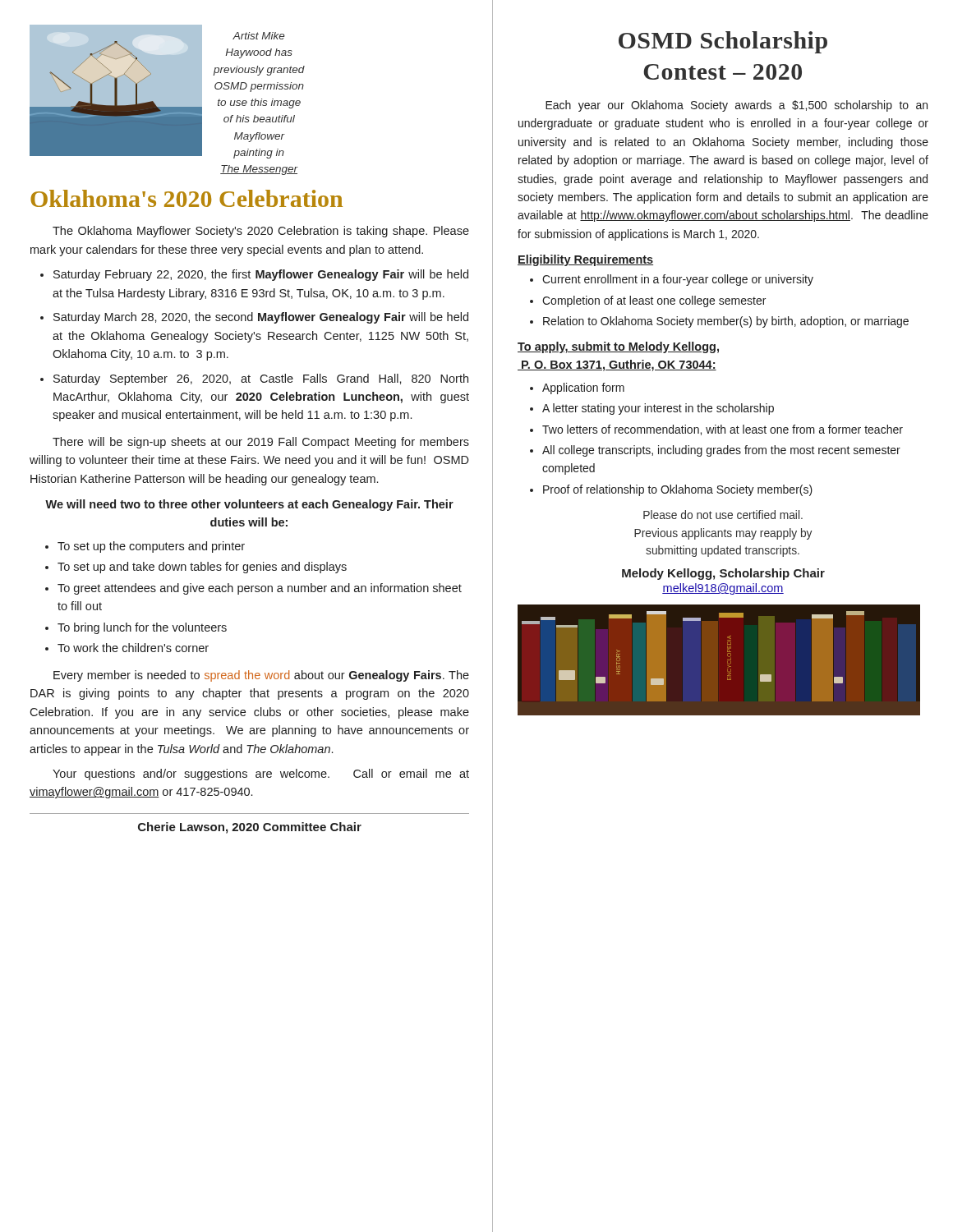Locate the block of text that opens with "To greet attendees and give each"
Screen dimensions: 1232x953
pos(259,597)
